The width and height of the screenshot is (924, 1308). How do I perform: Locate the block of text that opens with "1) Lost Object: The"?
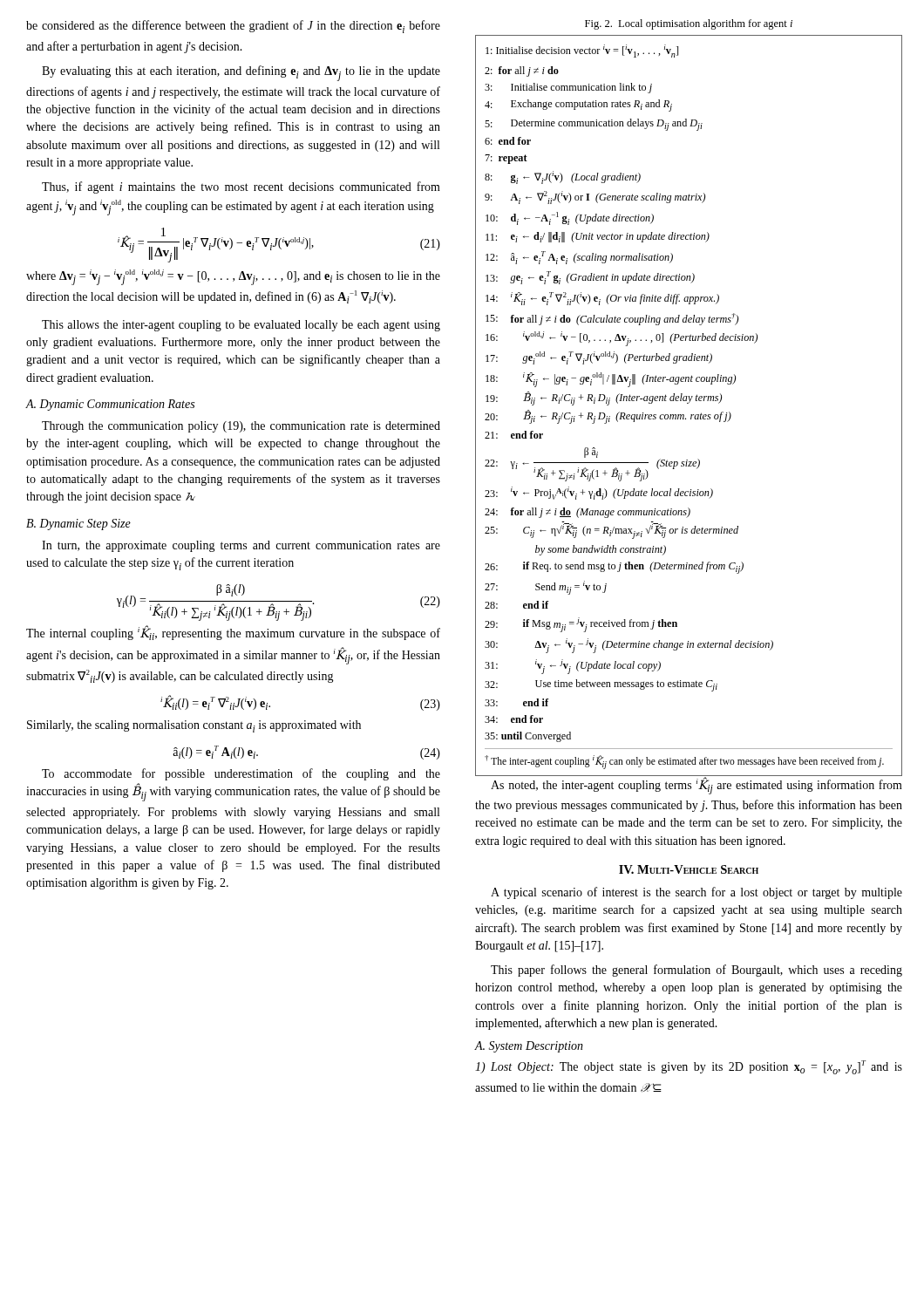(689, 1078)
